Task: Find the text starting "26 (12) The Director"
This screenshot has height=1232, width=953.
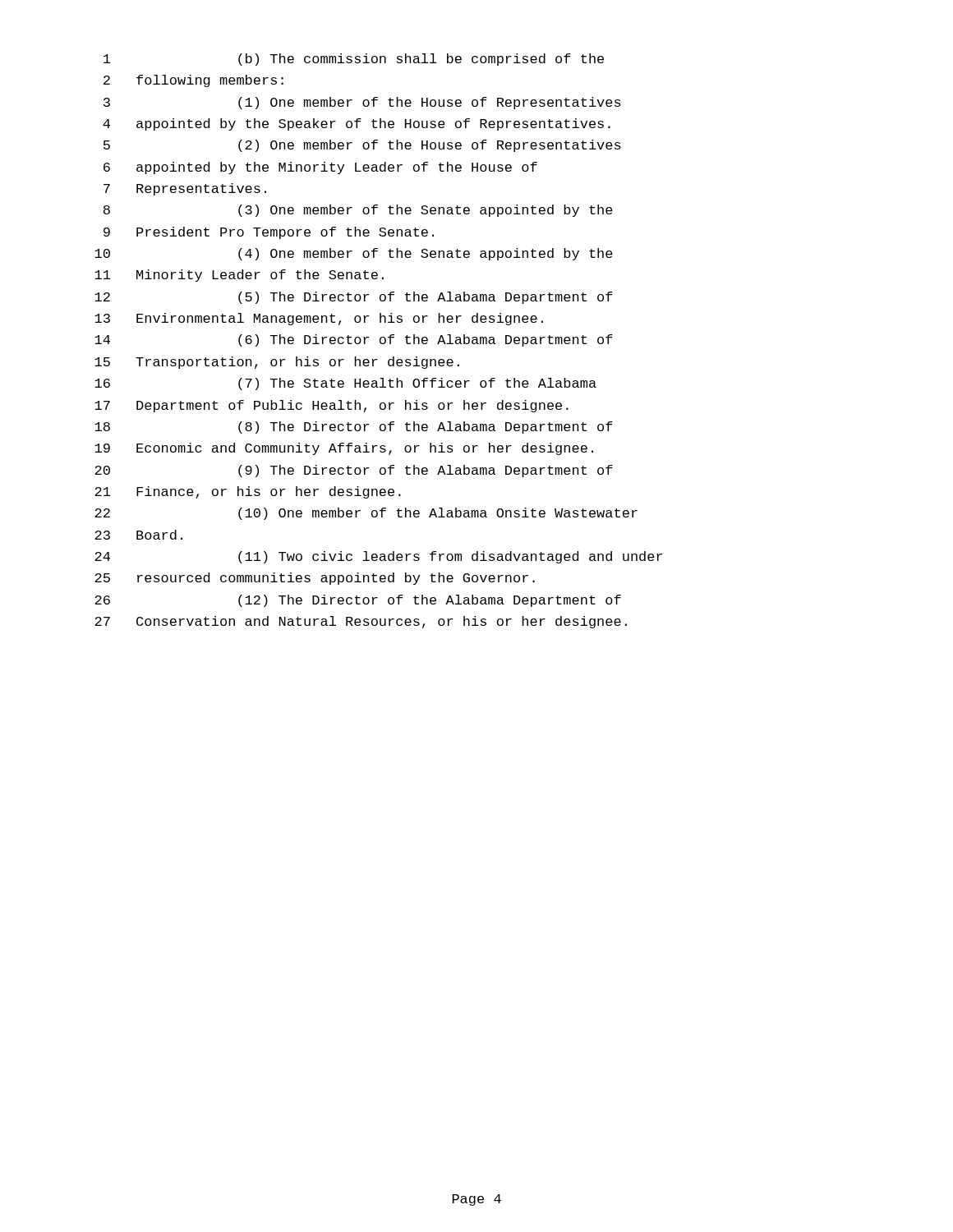Action: coord(476,601)
